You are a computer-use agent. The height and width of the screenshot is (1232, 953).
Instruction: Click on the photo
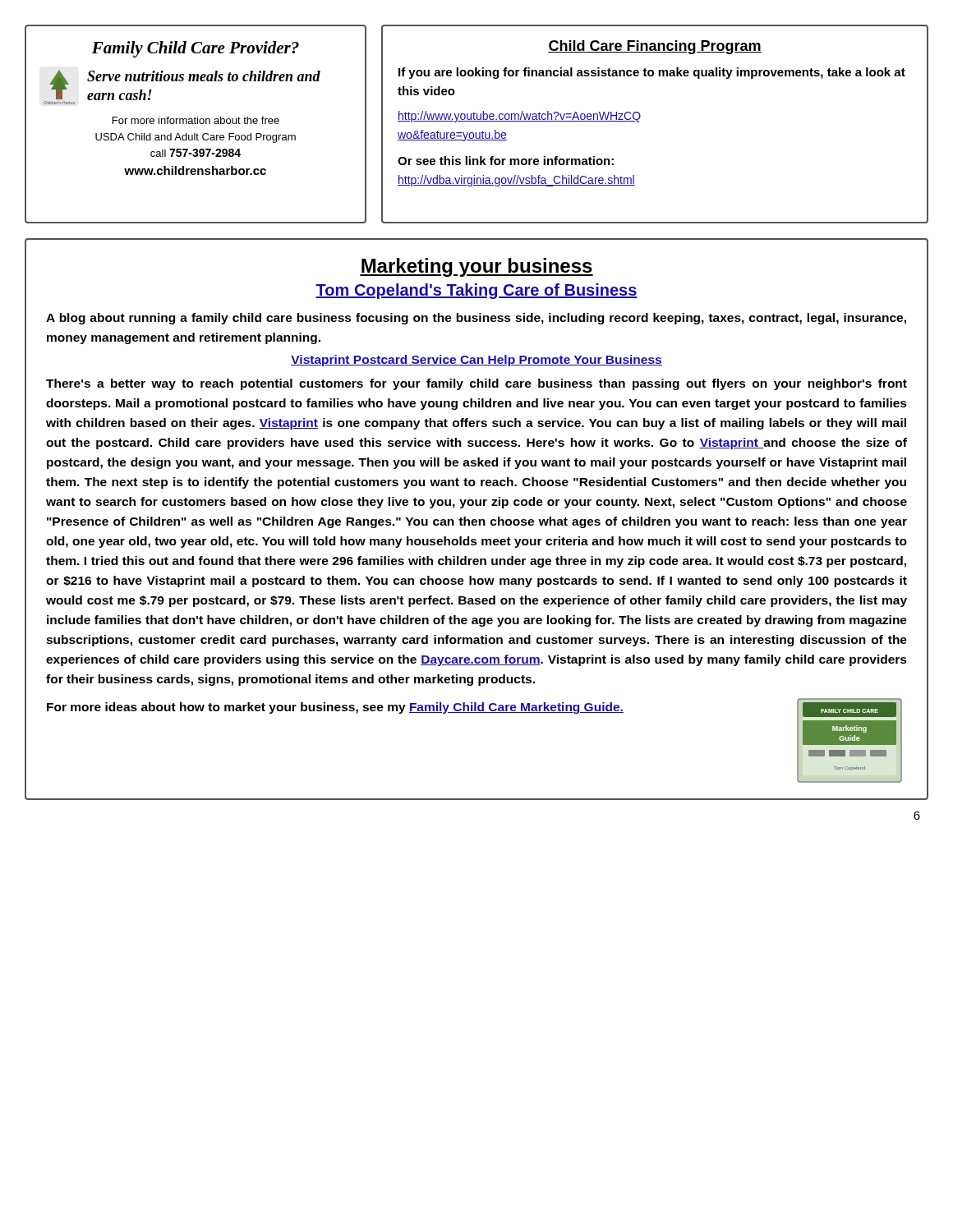click(x=849, y=741)
